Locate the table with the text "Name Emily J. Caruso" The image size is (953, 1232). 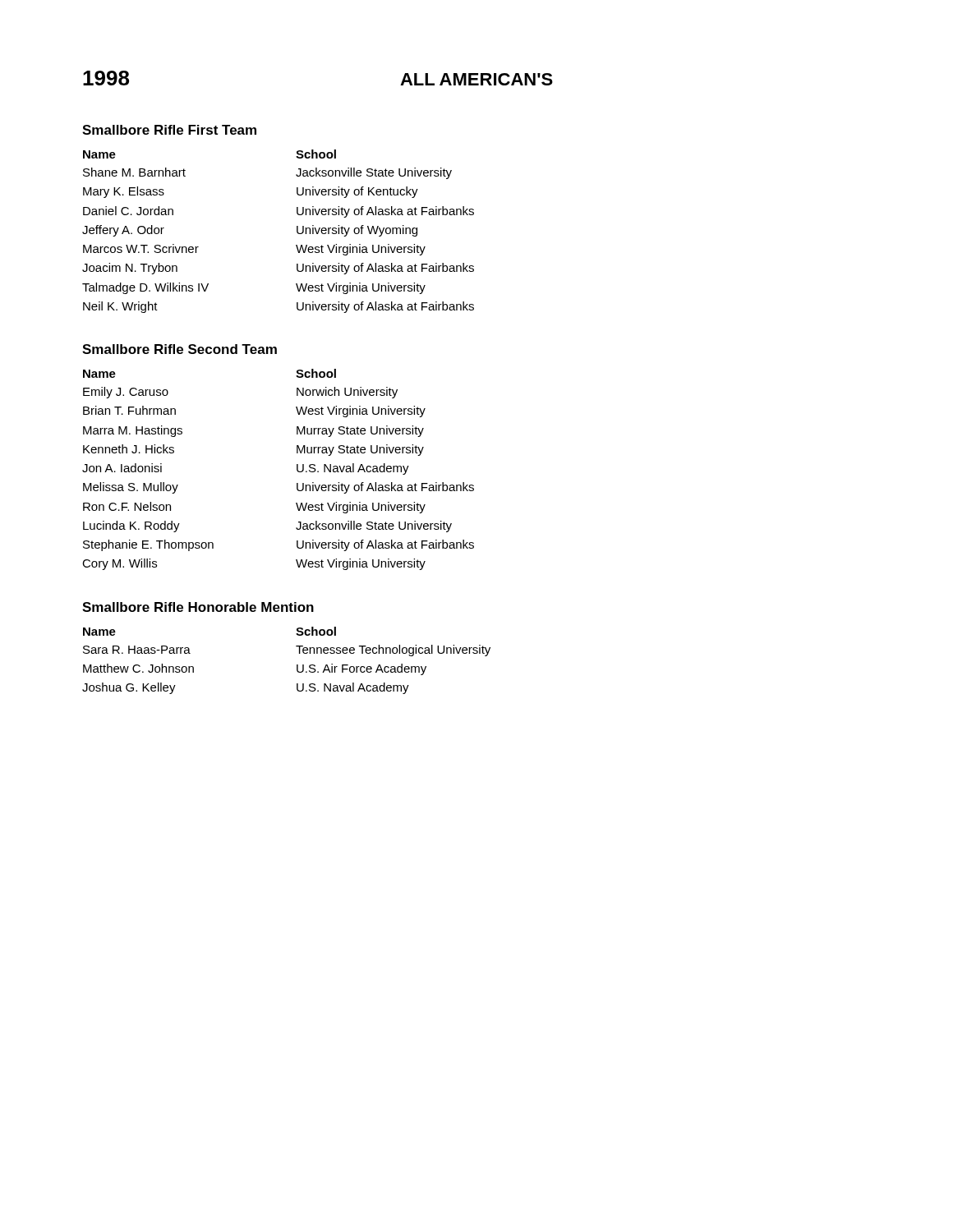(476, 470)
